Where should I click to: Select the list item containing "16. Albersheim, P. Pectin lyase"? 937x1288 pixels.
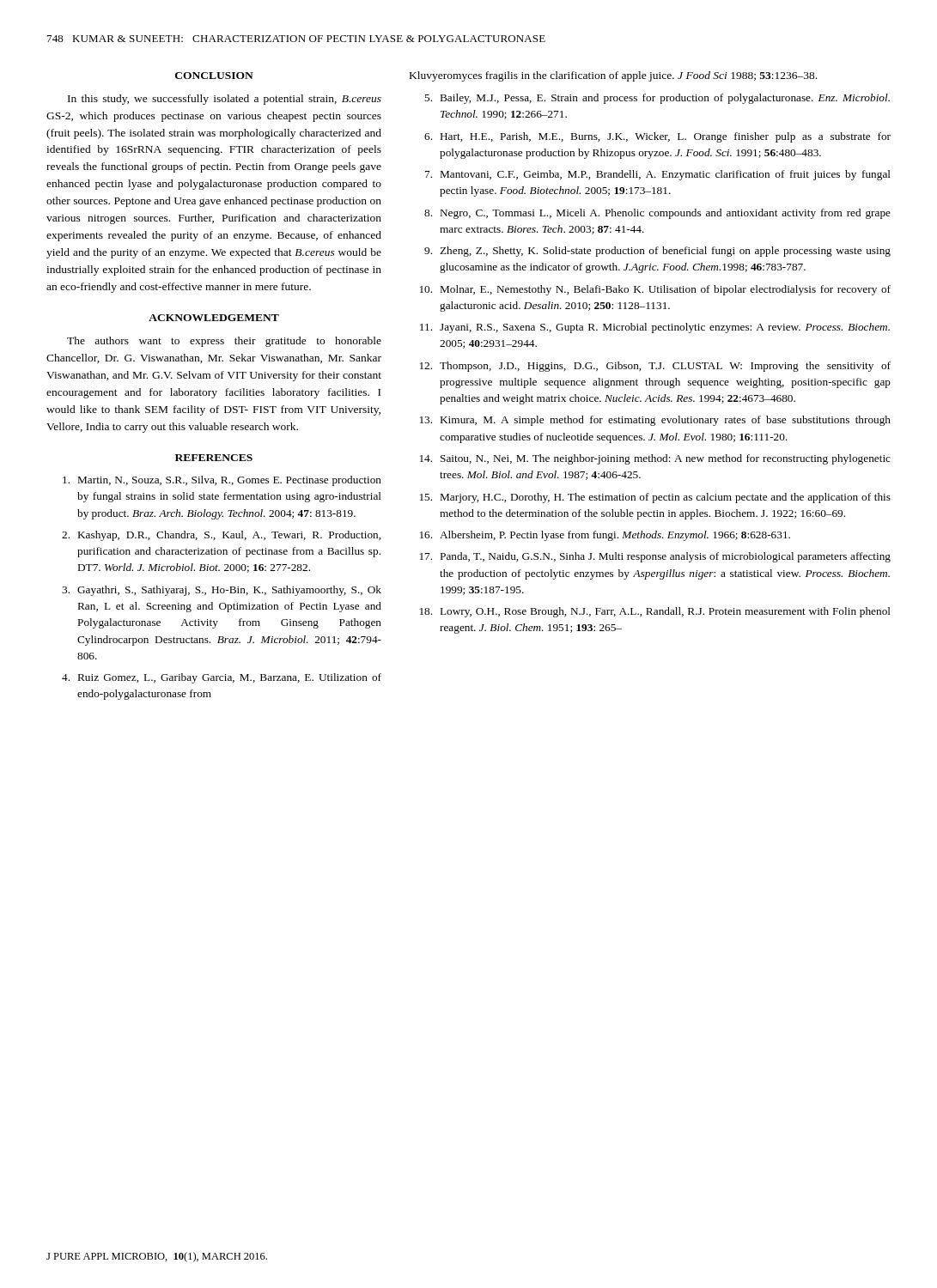[x=650, y=535]
